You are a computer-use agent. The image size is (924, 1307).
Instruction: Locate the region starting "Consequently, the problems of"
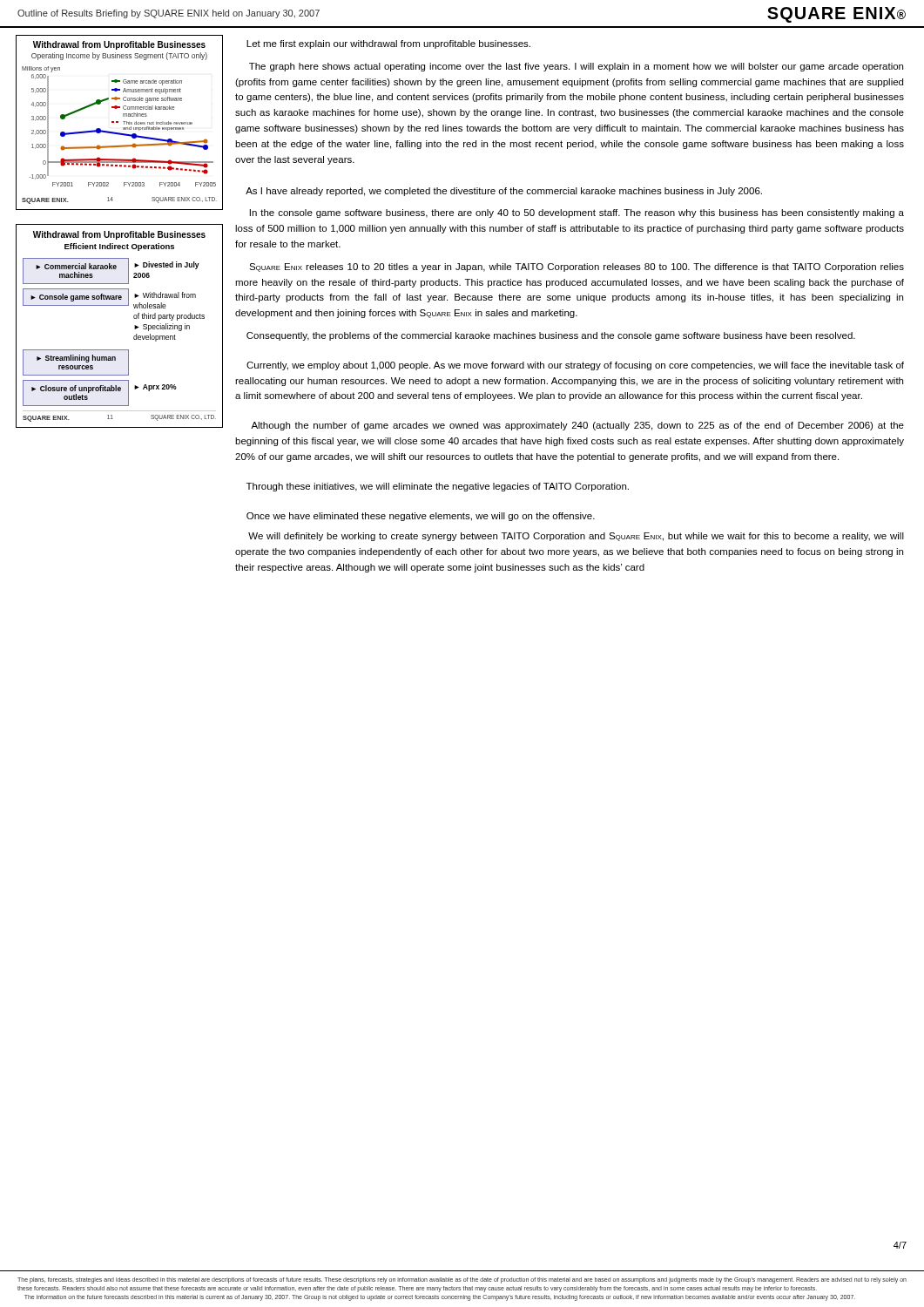point(545,336)
